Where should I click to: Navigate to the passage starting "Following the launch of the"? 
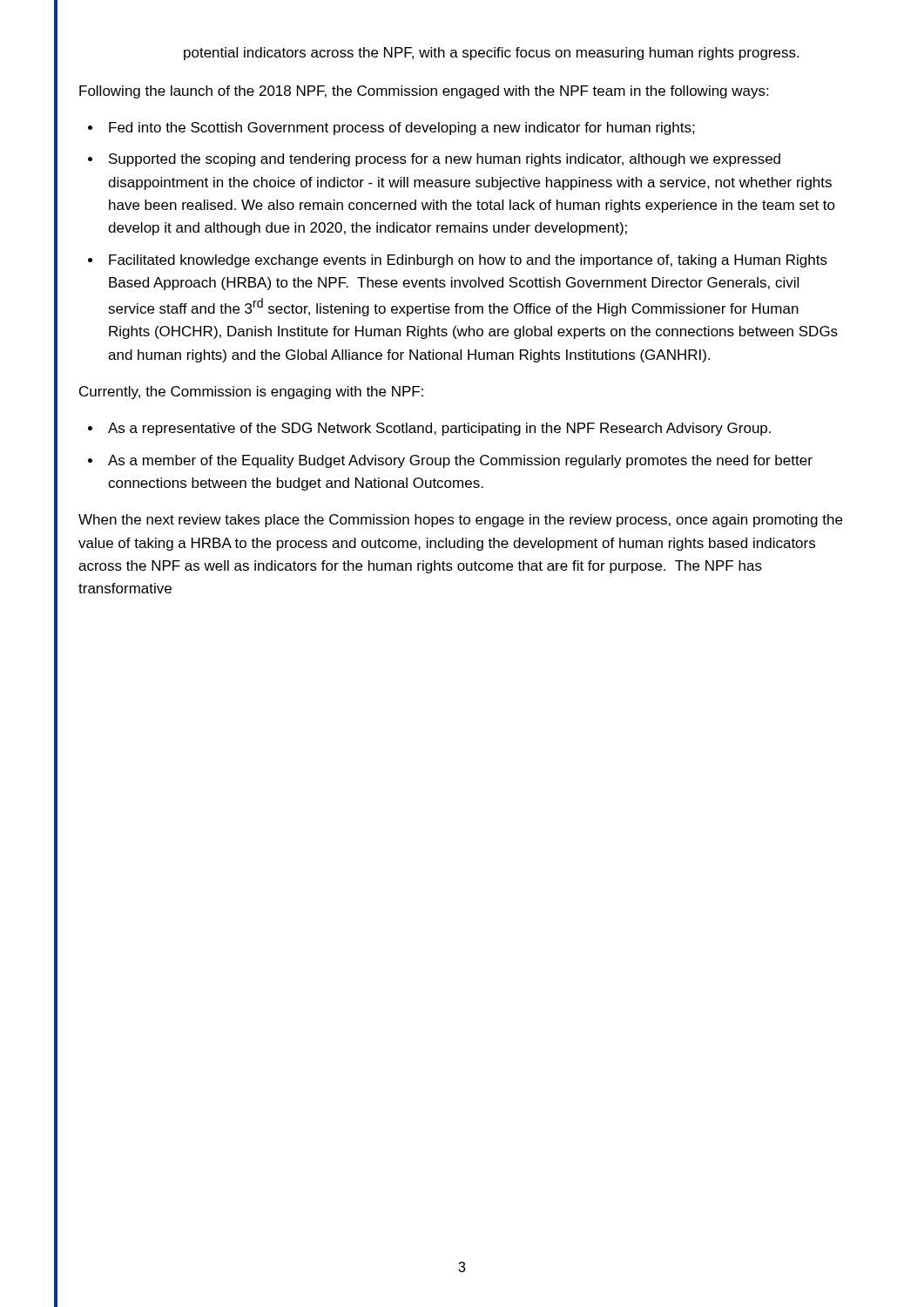(x=424, y=91)
